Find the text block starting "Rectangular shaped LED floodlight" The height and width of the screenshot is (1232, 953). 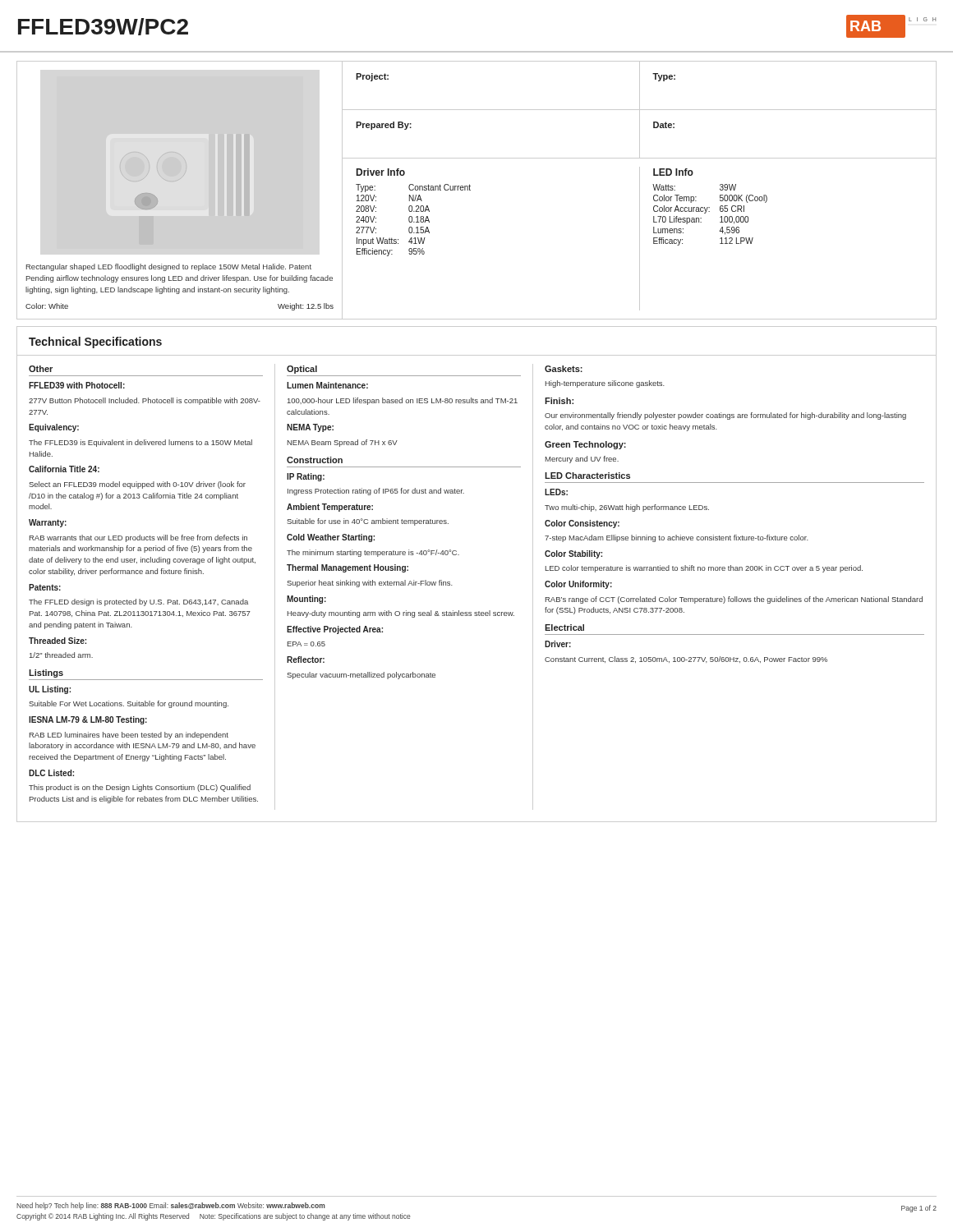179,278
